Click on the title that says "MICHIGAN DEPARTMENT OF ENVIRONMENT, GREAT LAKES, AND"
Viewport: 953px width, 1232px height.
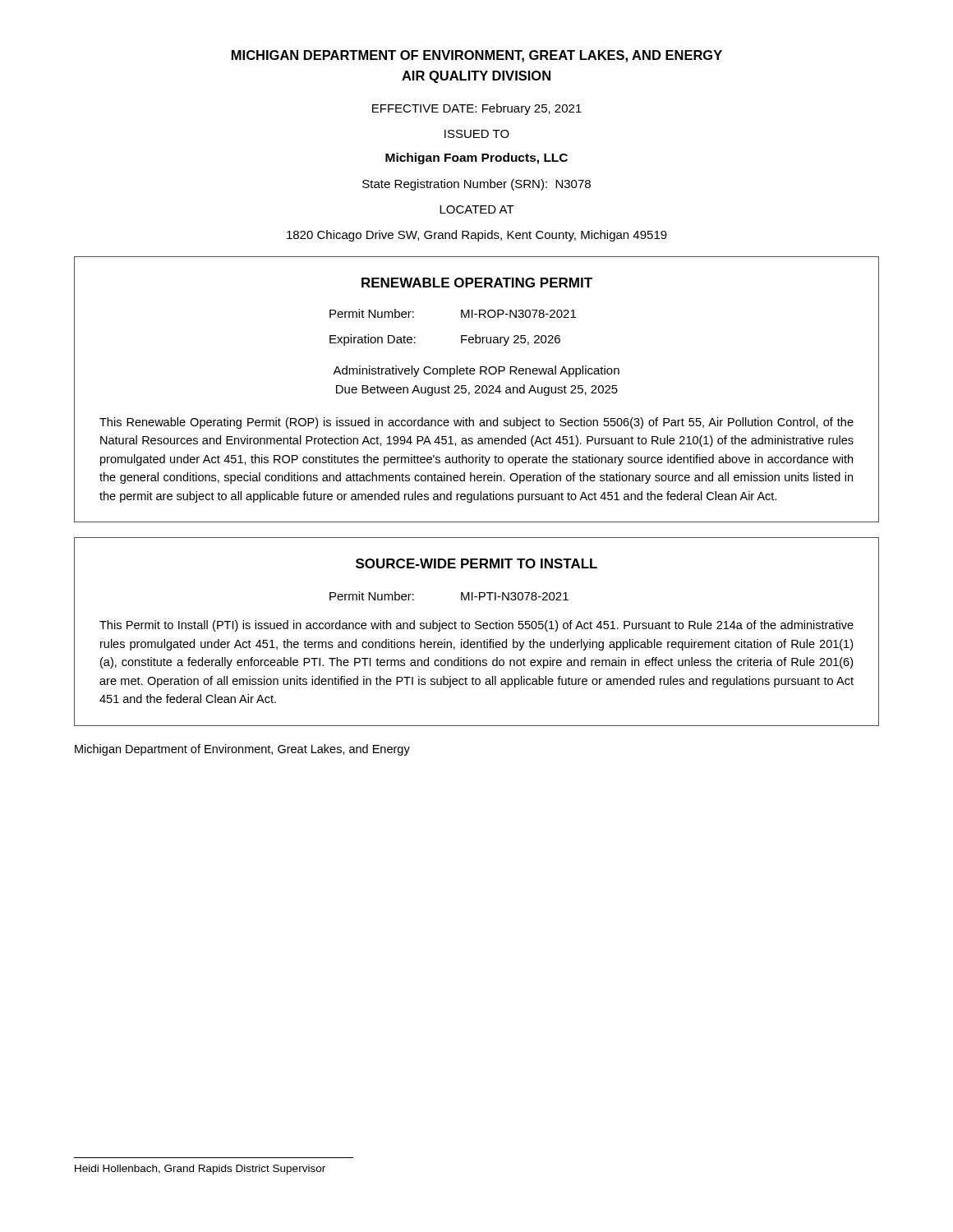[x=476, y=65]
